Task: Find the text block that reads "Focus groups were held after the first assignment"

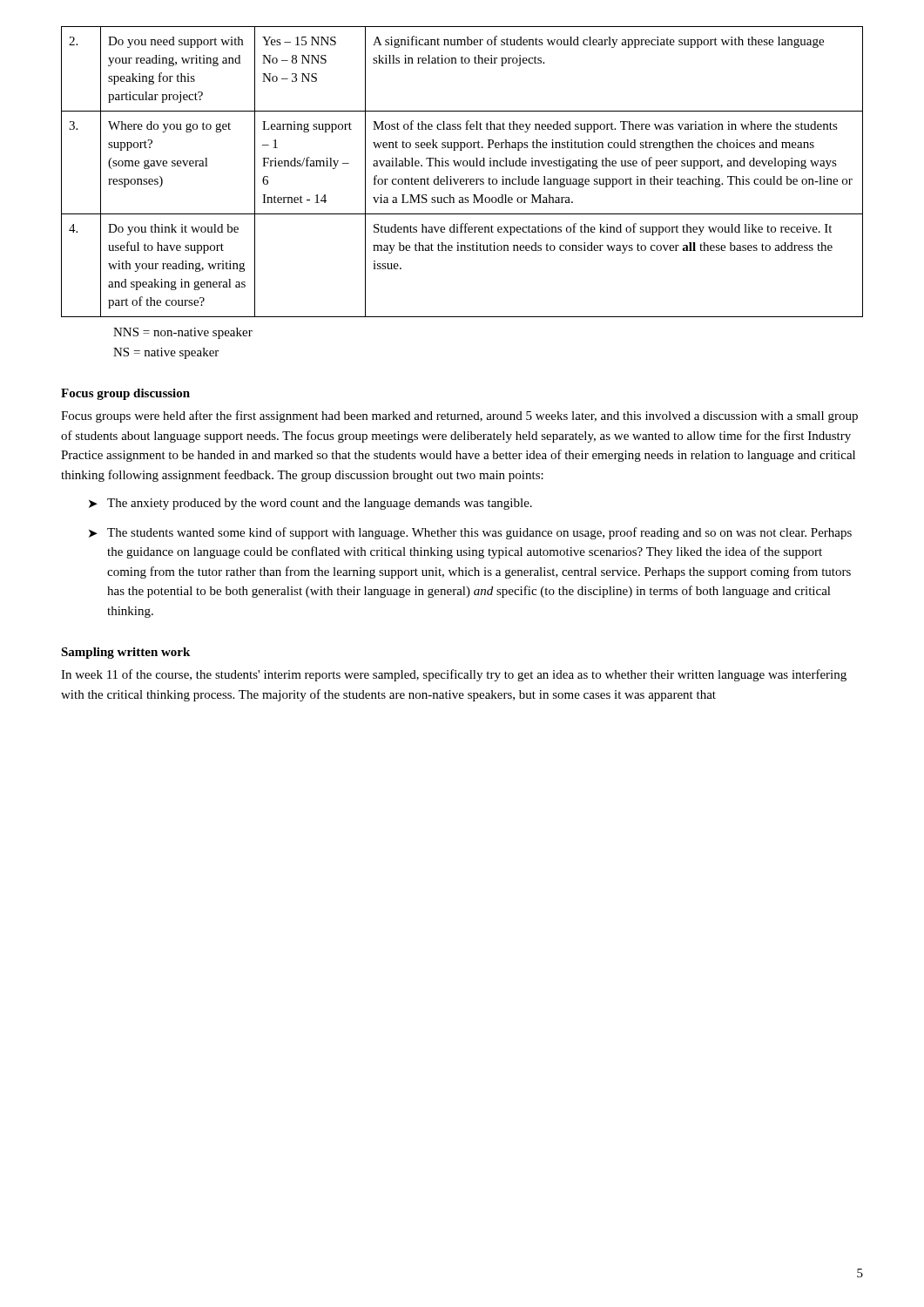Action: [460, 445]
